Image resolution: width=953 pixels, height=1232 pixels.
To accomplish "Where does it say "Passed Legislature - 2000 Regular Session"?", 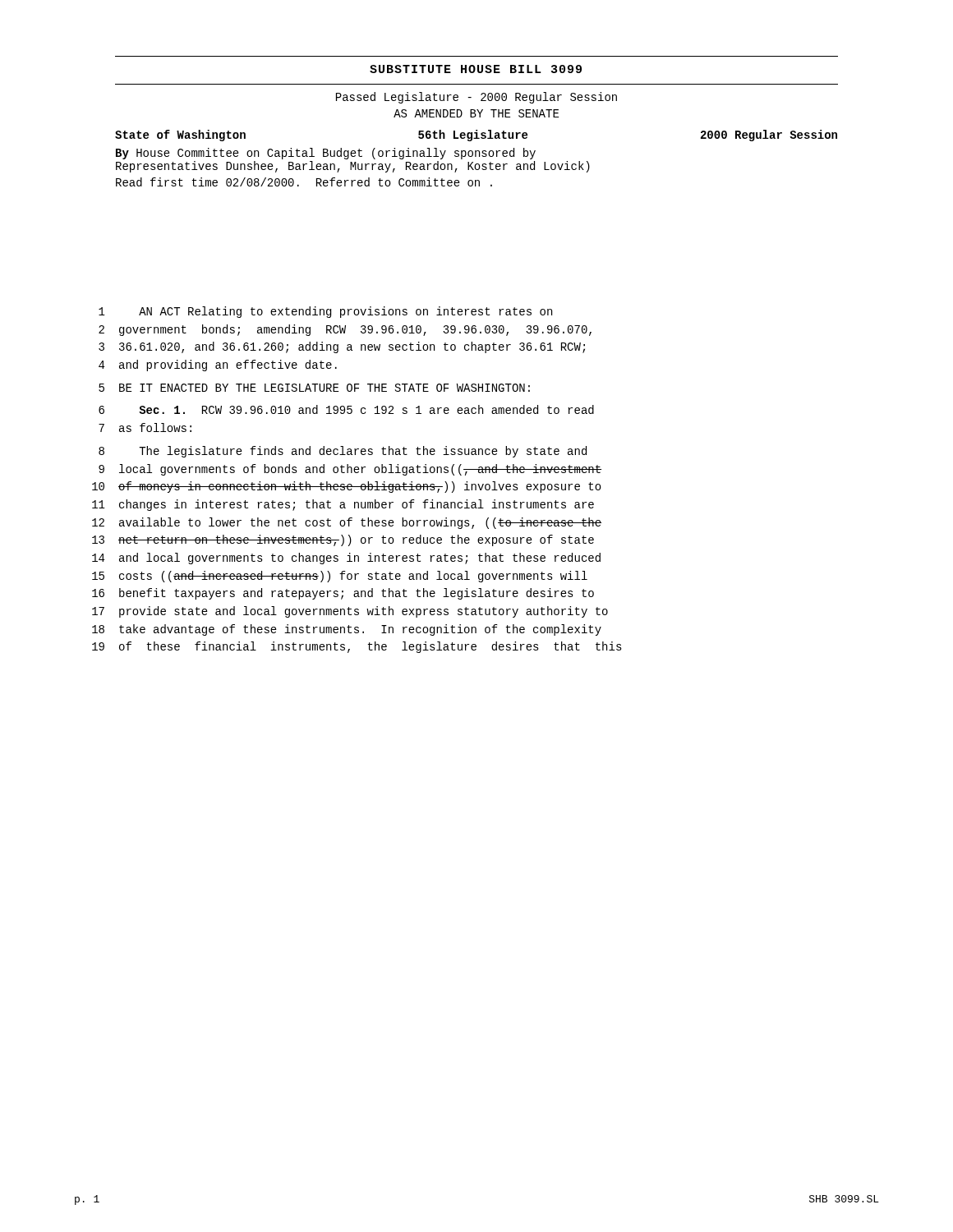I will (476, 98).
